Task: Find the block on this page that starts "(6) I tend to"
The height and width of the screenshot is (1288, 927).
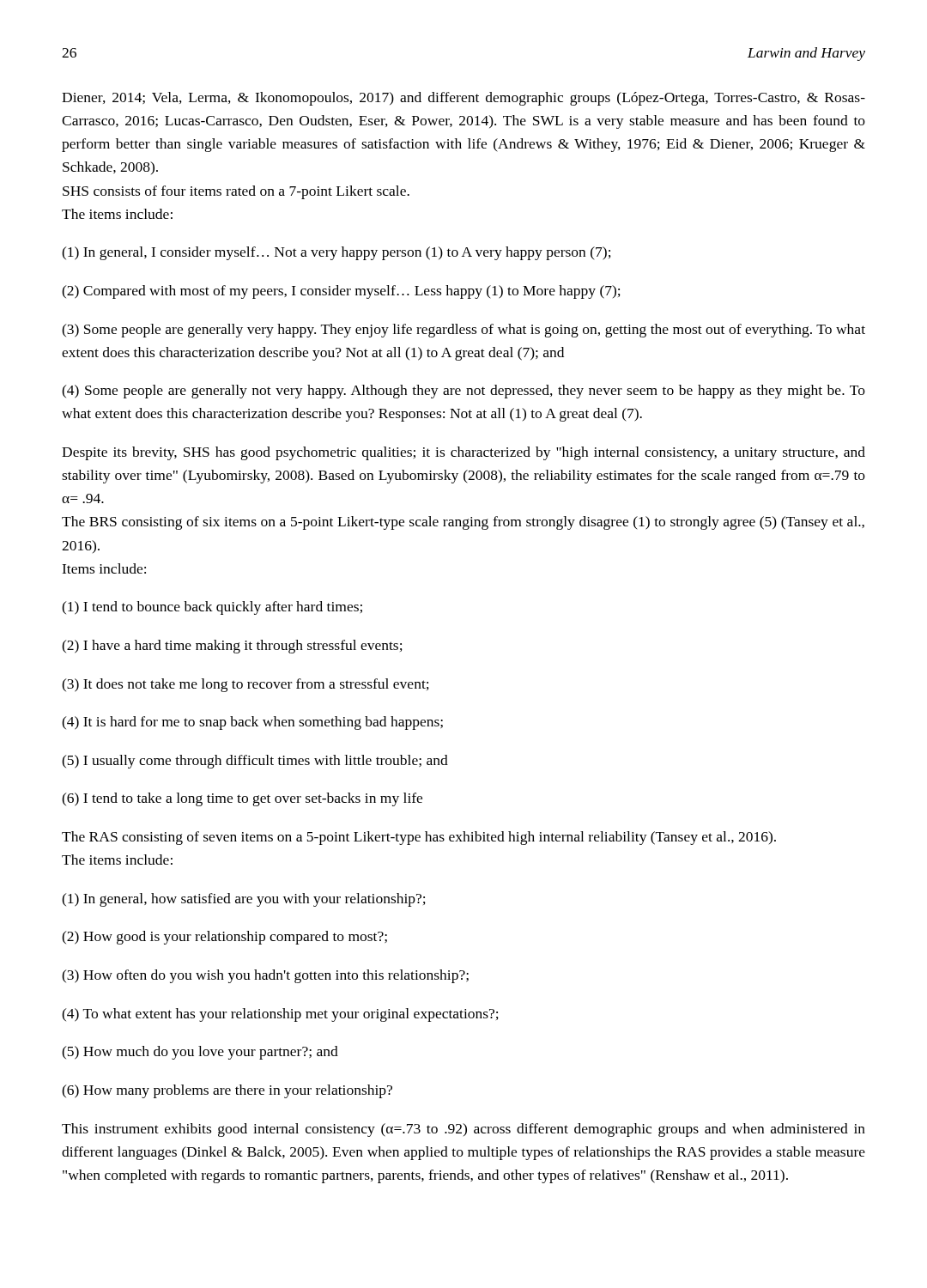Action: 242,799
